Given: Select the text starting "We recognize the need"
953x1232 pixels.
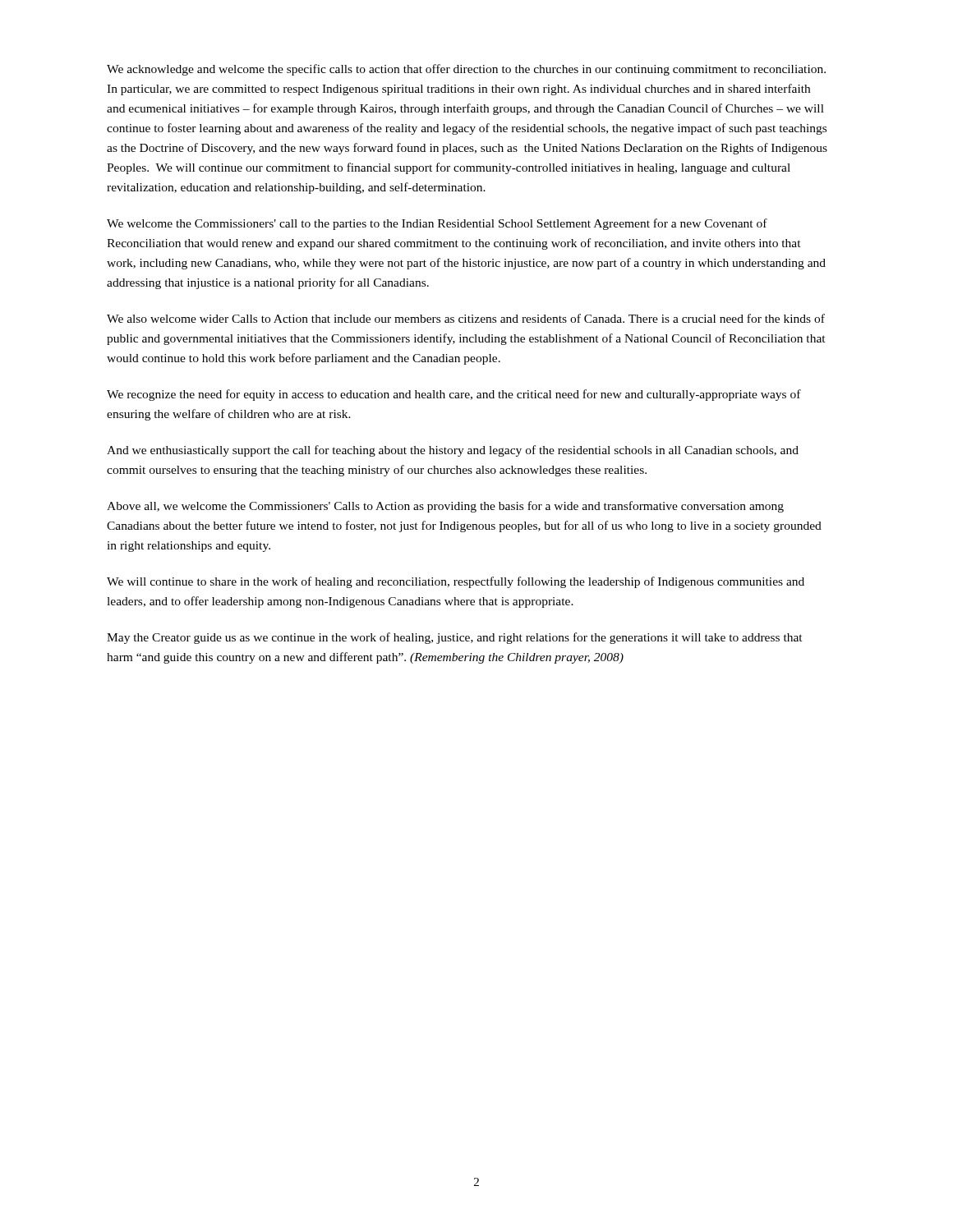Looking at the screenshot, I should click(454, 404).
